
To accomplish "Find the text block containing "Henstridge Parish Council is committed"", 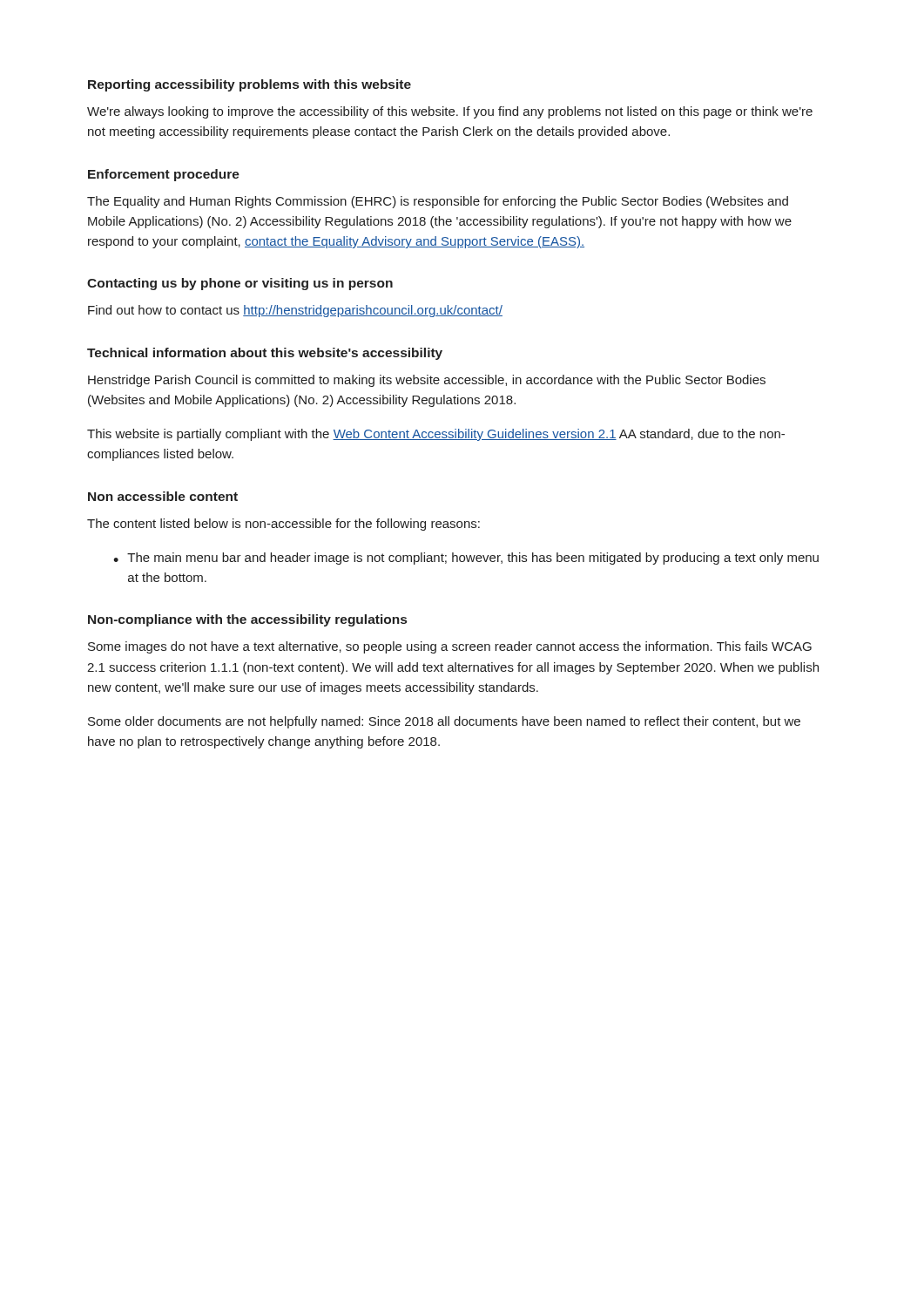I will click(427, 389).
